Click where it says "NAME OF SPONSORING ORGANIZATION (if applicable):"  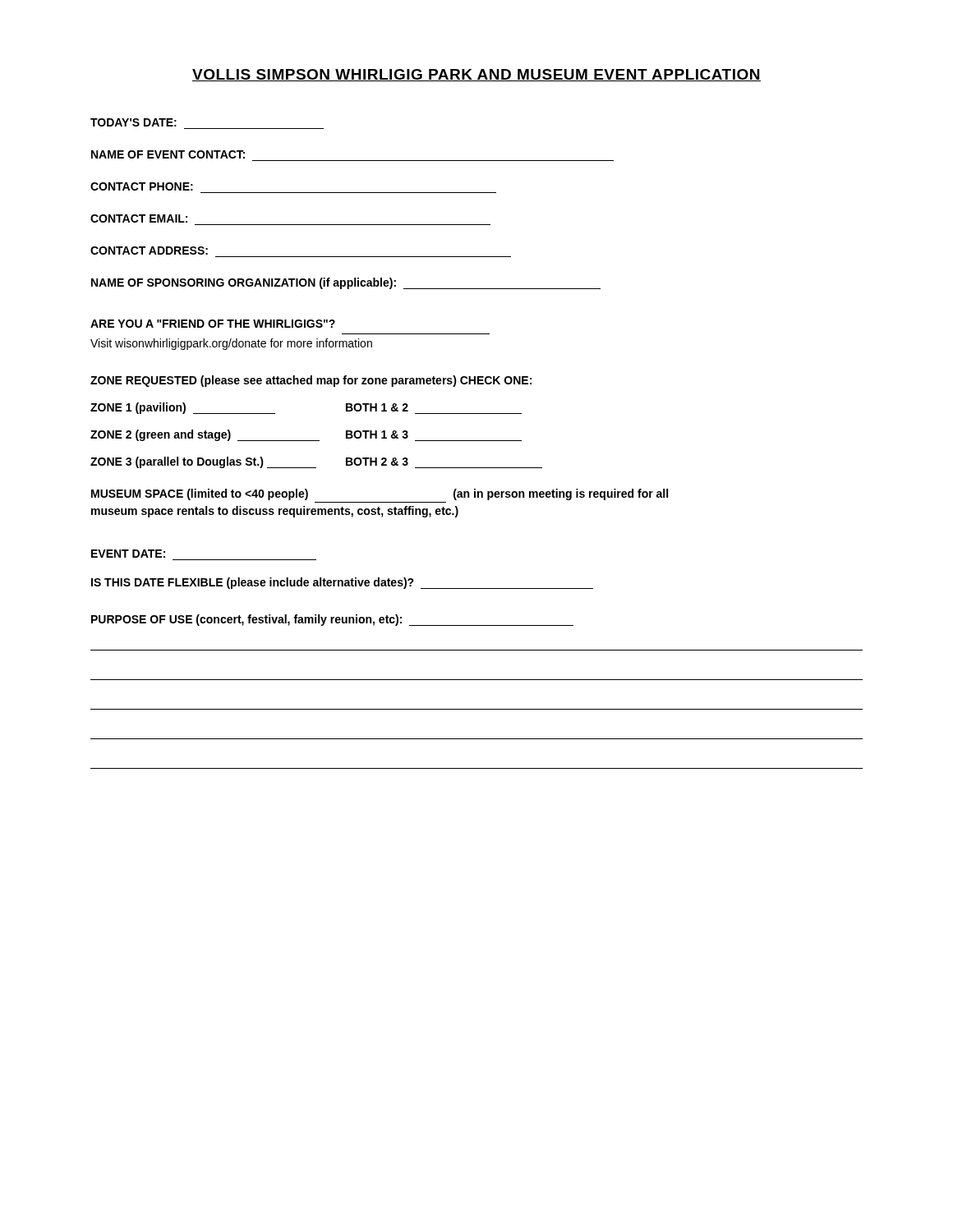click(x=345, y=282)
